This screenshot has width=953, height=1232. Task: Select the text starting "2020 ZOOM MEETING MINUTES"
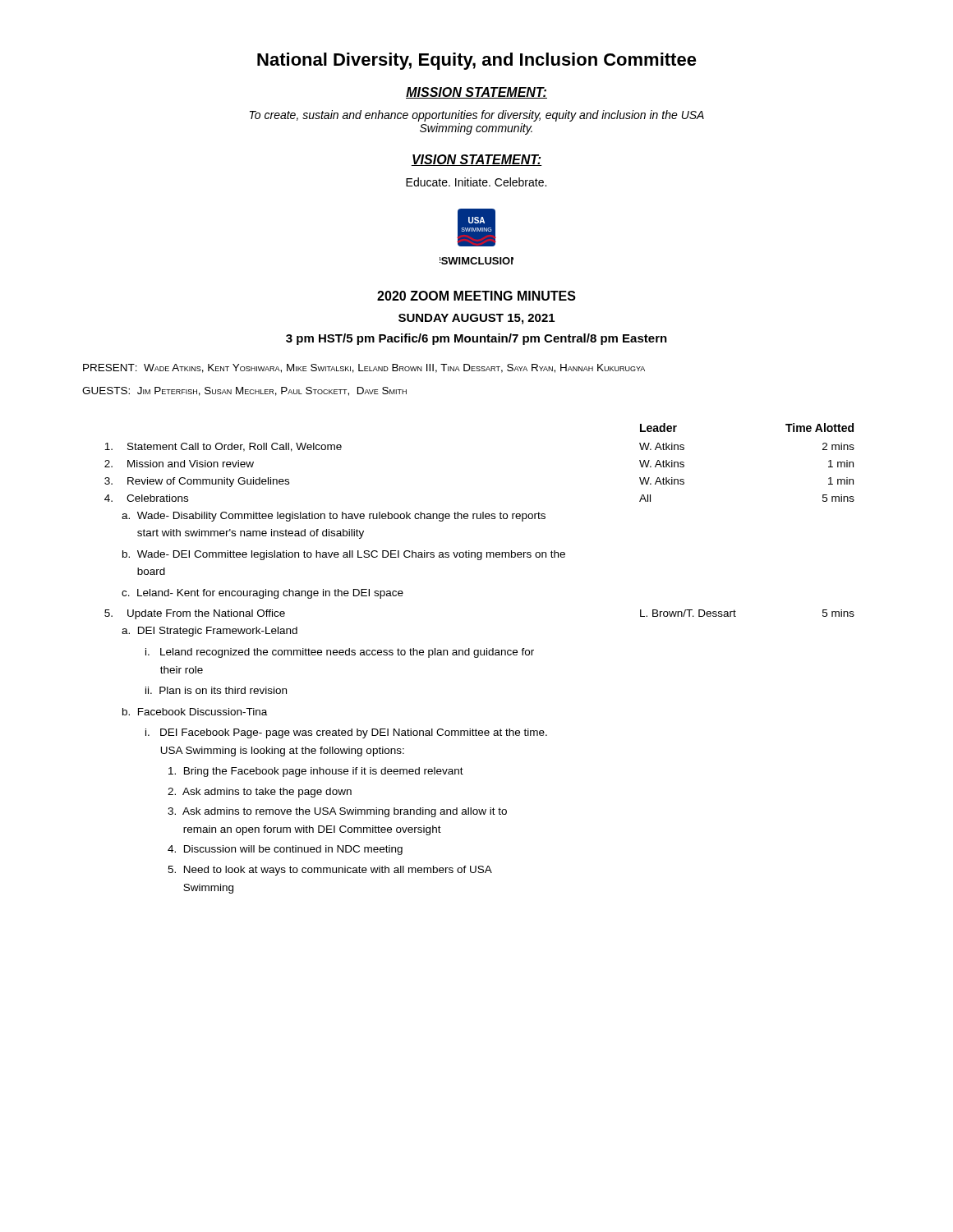[x=476, y=296]
